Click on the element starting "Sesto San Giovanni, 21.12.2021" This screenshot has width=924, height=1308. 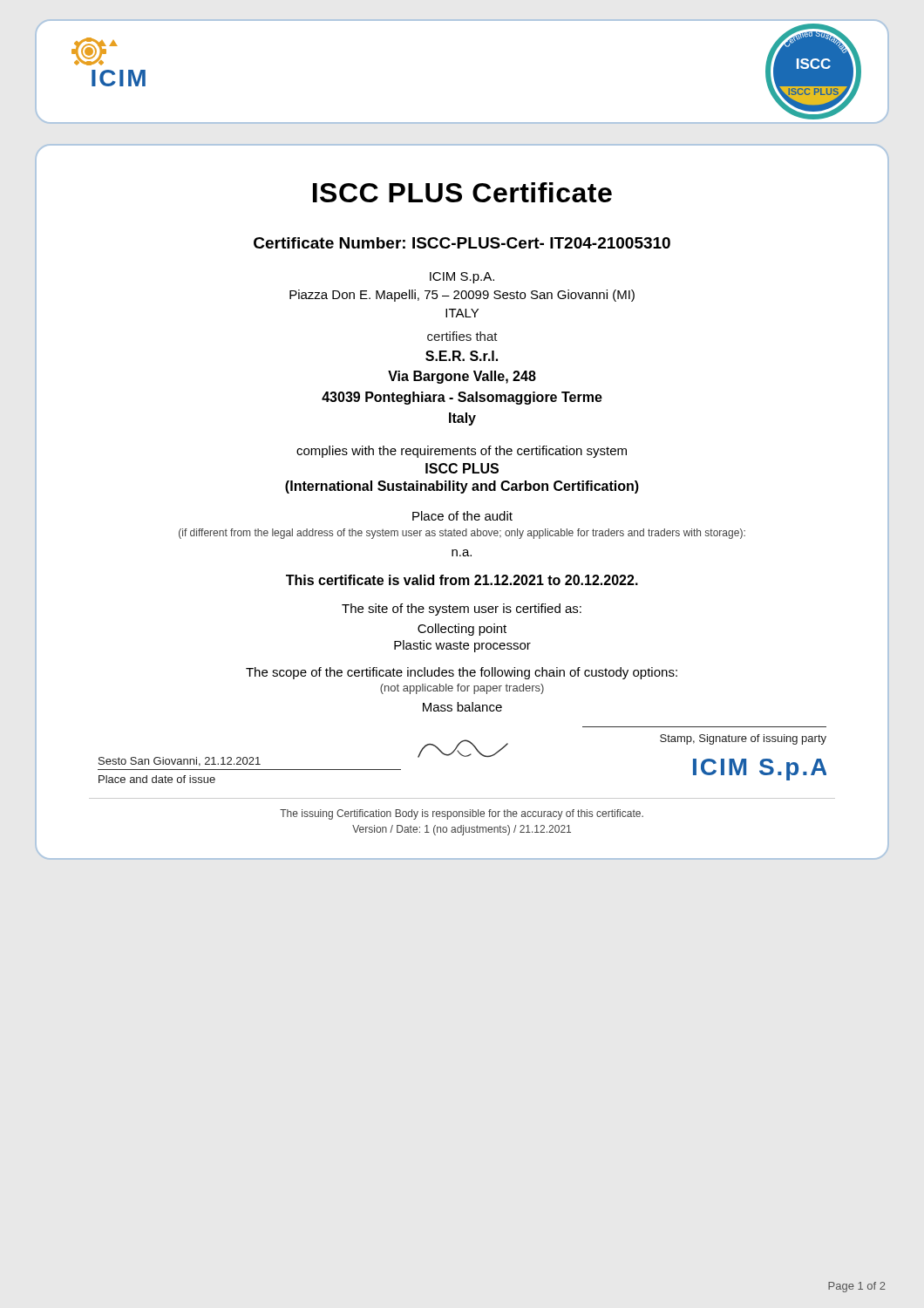pyautogui.click(x=179, y=761)
